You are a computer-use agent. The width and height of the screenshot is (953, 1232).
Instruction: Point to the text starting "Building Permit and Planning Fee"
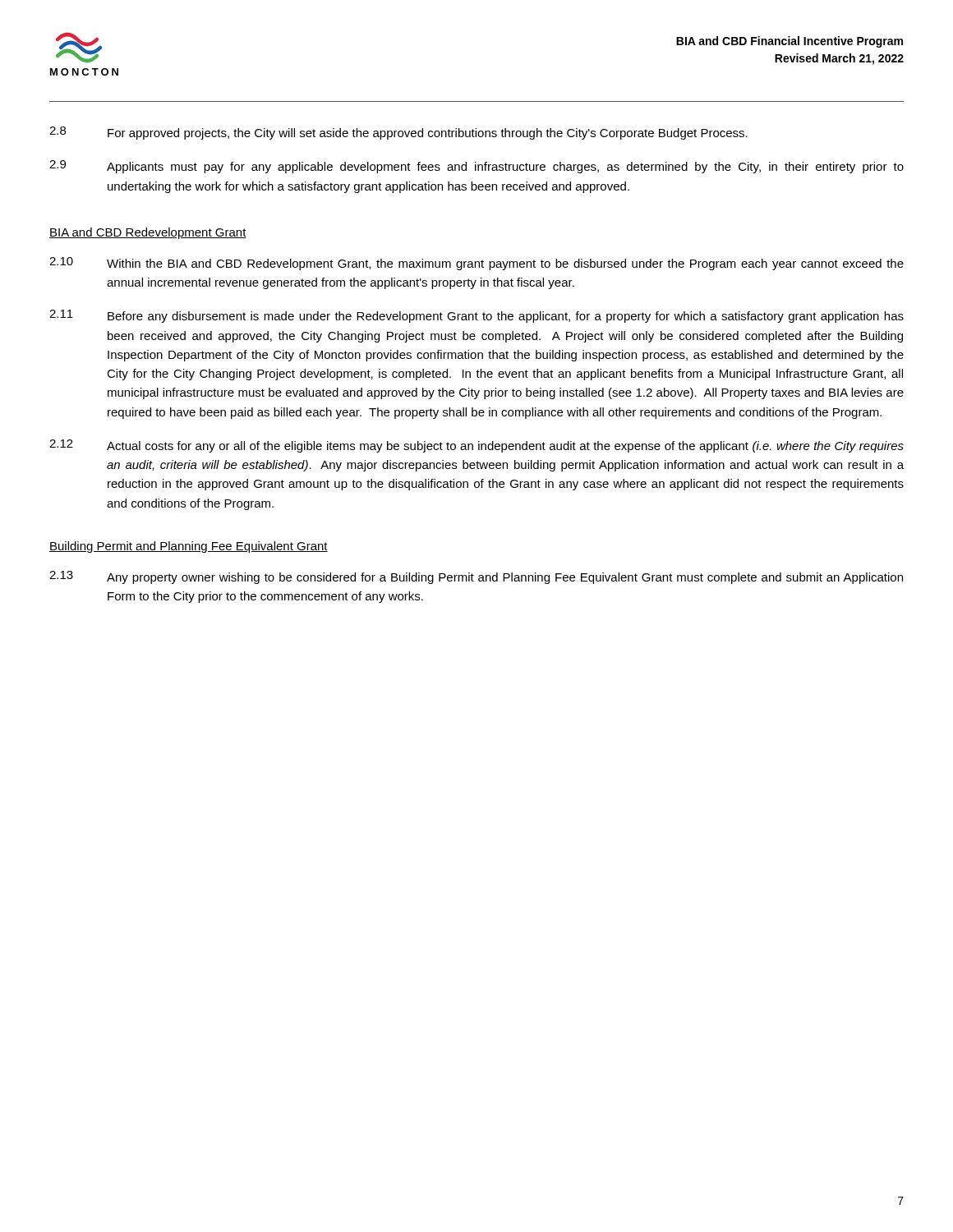coord(188,546)
